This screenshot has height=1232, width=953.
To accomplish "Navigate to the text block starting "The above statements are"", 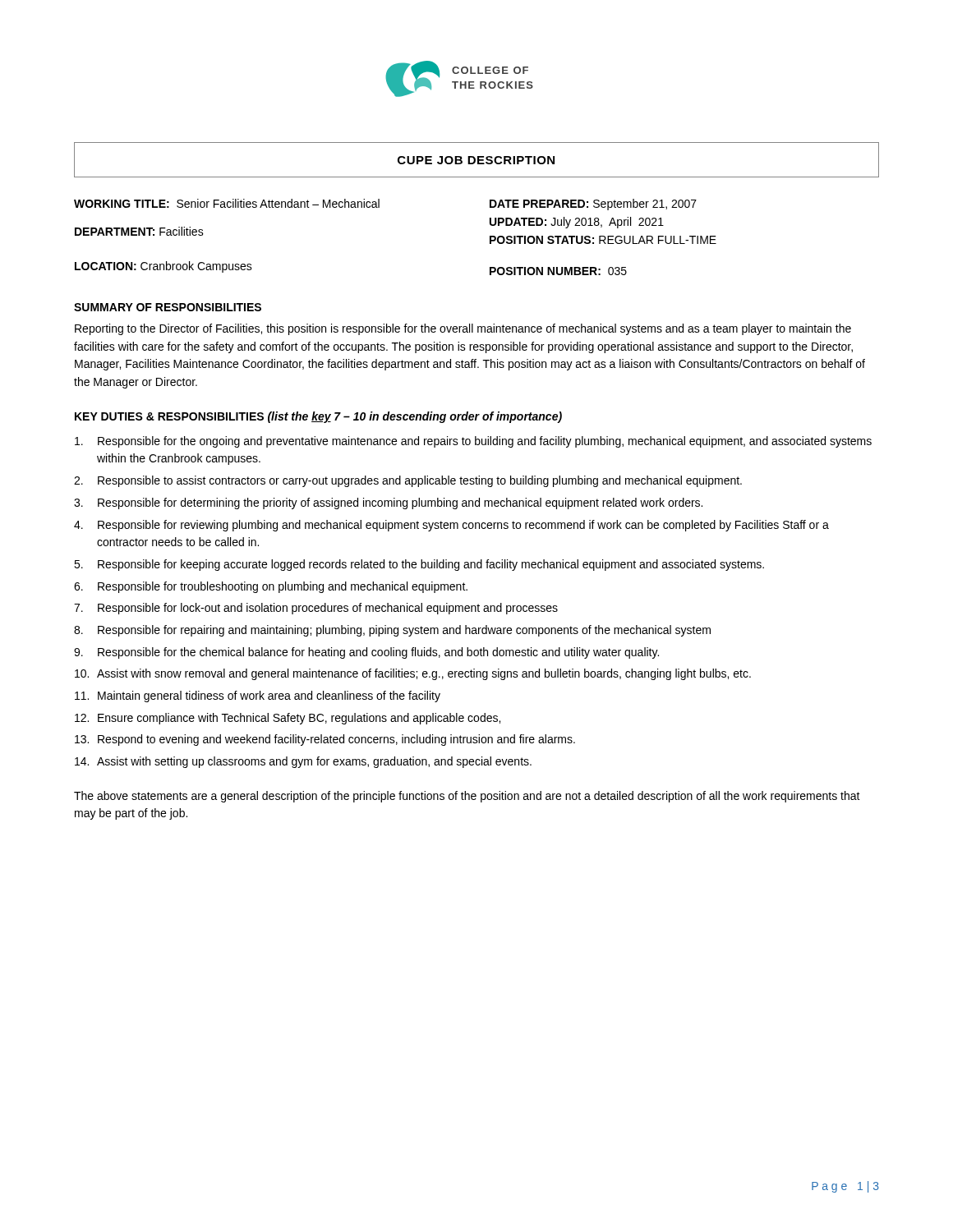I will [x=467, y=805].
